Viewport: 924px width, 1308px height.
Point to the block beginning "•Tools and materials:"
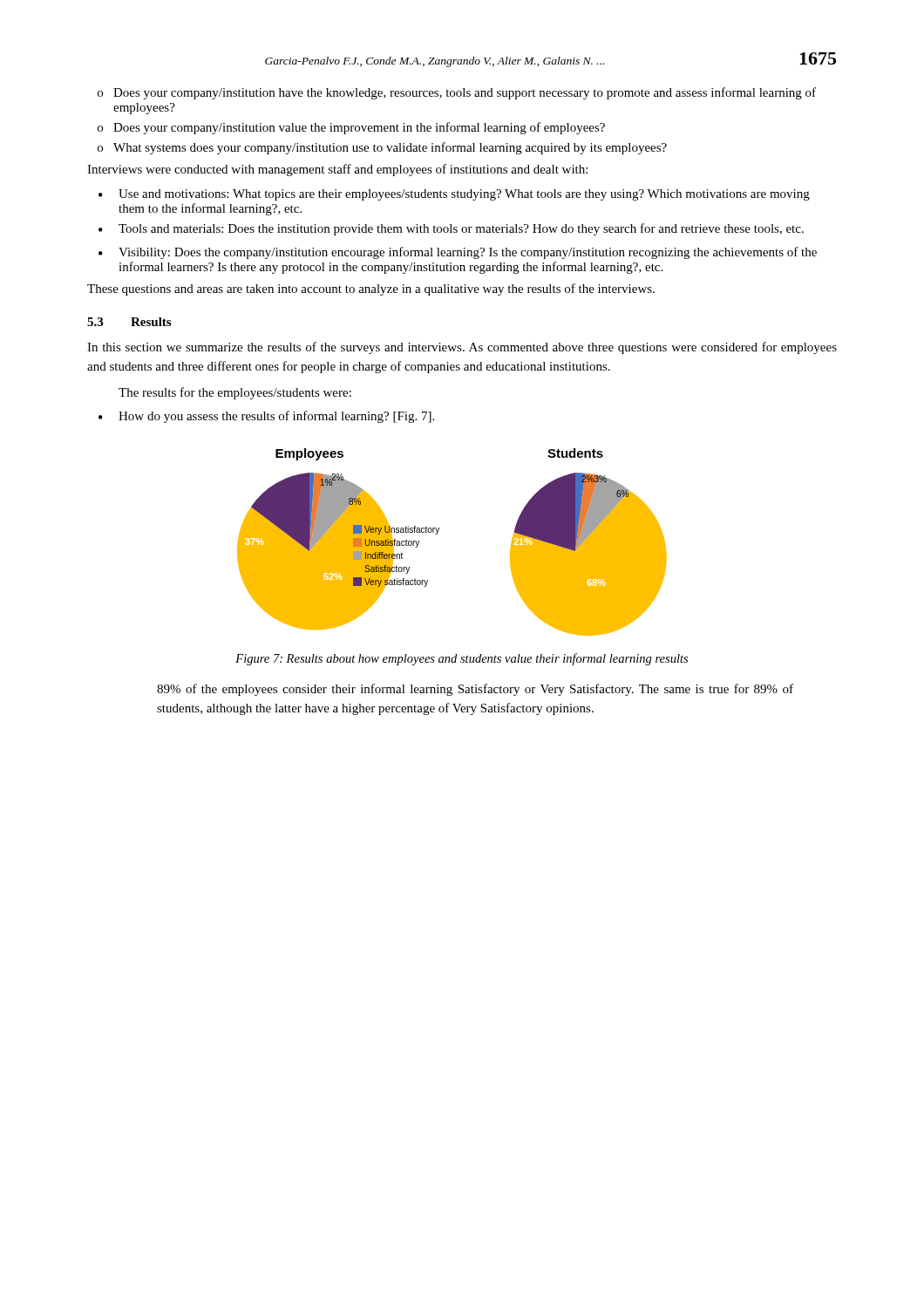[462, 231]
